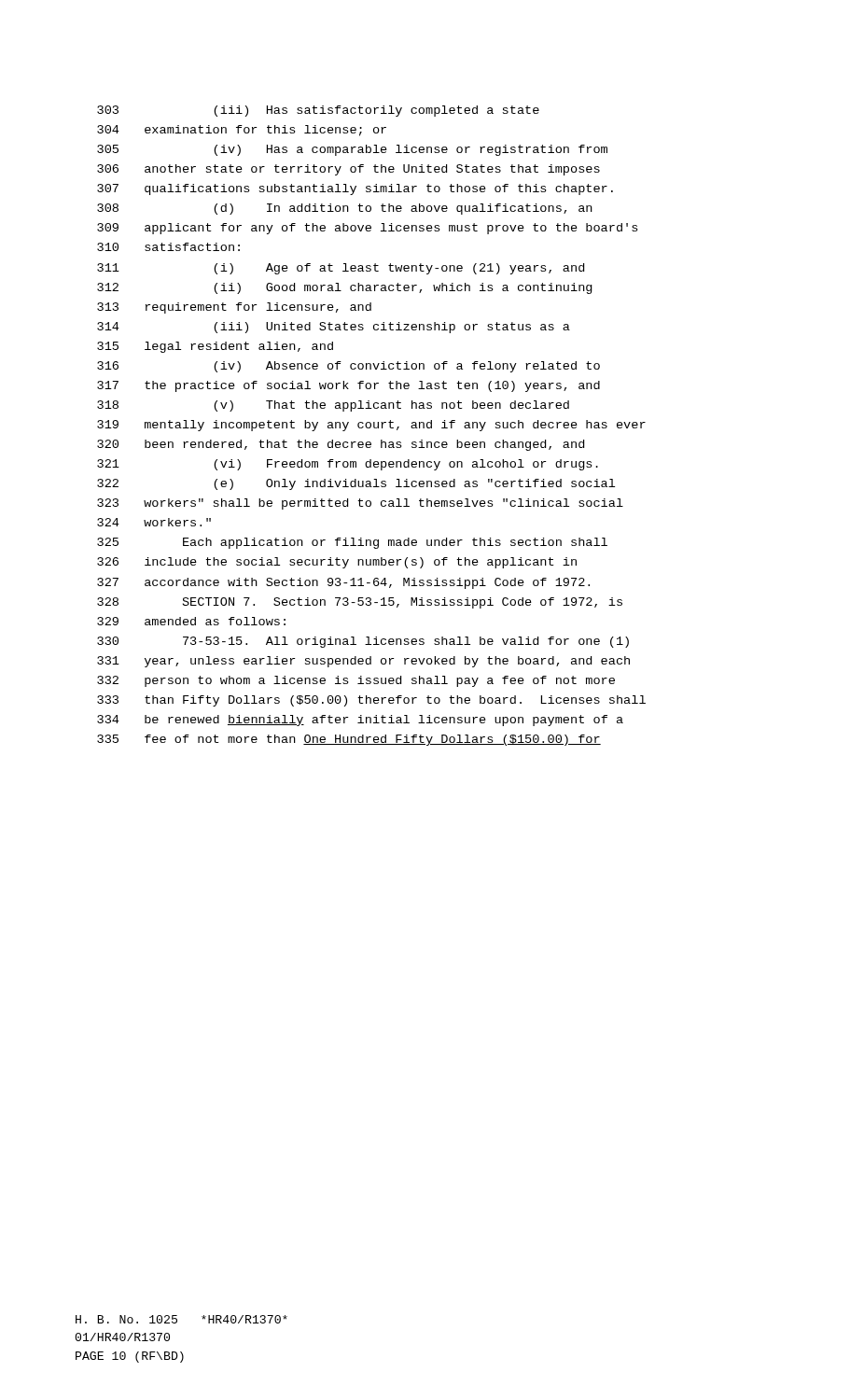Locate the block of text that opens with "311 (i) Age of at least"

[x=330, y=268]
